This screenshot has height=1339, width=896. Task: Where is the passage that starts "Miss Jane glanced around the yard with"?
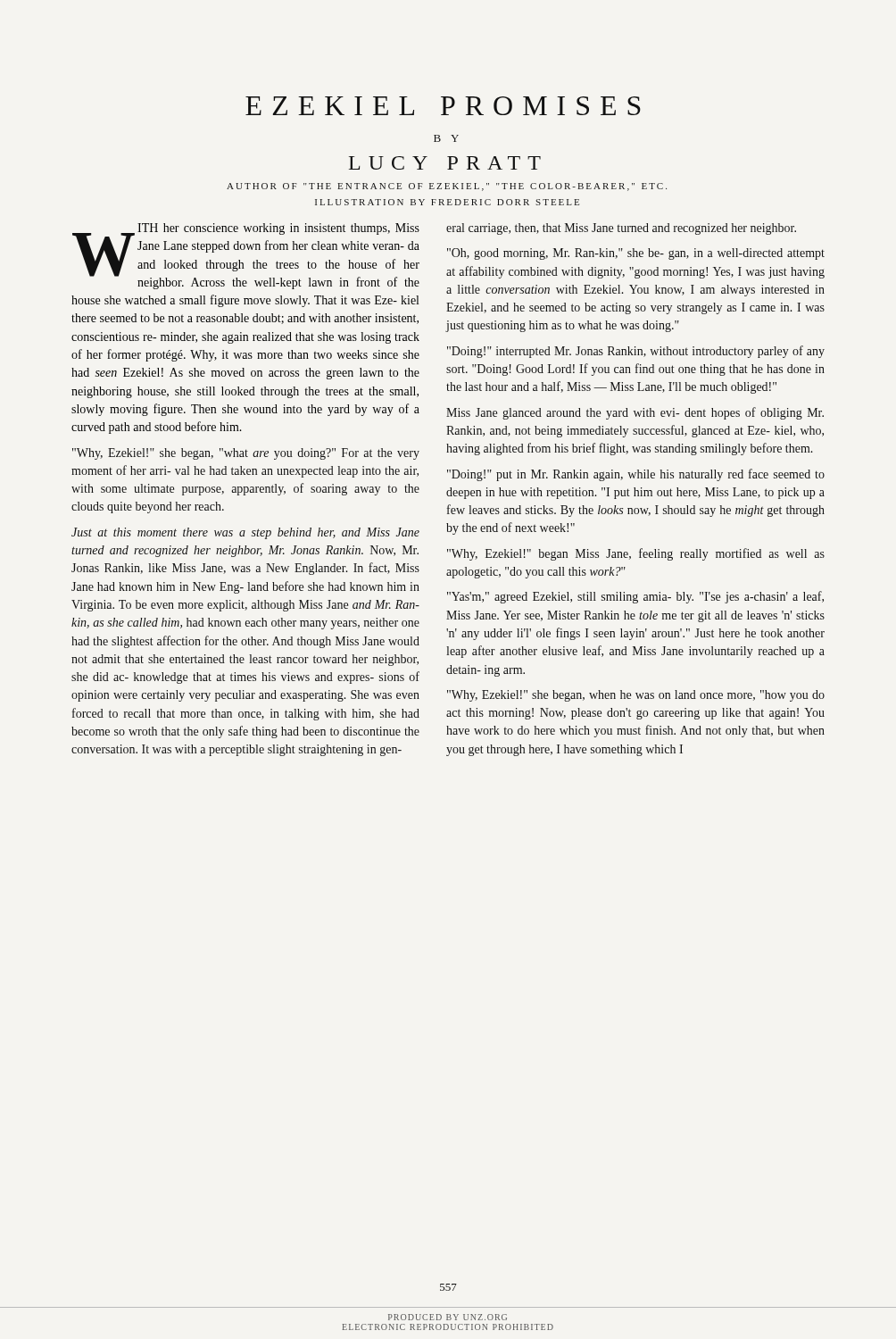635,431
